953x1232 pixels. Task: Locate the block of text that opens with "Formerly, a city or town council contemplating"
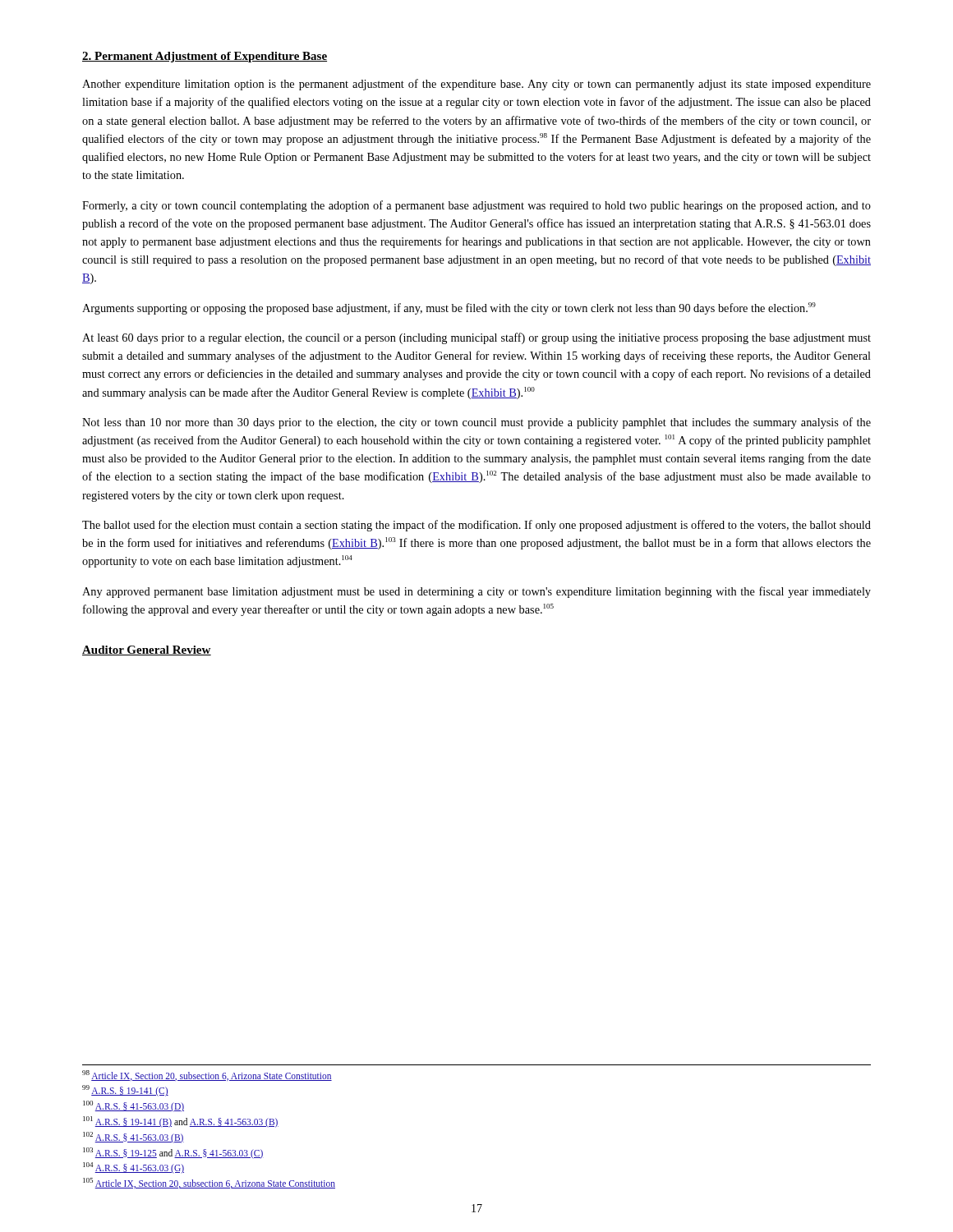(x=476, y=241)
